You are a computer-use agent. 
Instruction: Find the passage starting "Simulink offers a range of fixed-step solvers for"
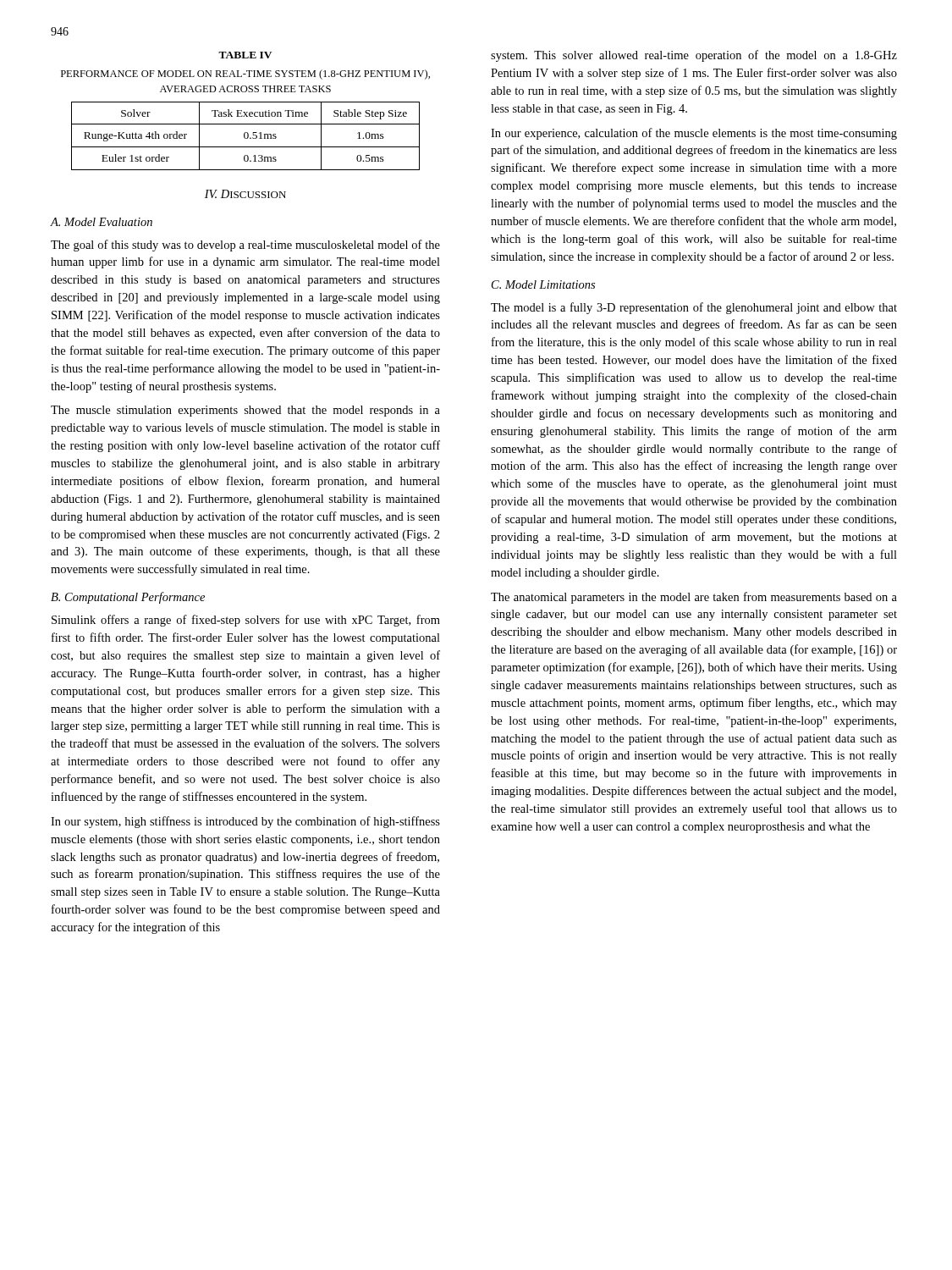click(245, 708)
